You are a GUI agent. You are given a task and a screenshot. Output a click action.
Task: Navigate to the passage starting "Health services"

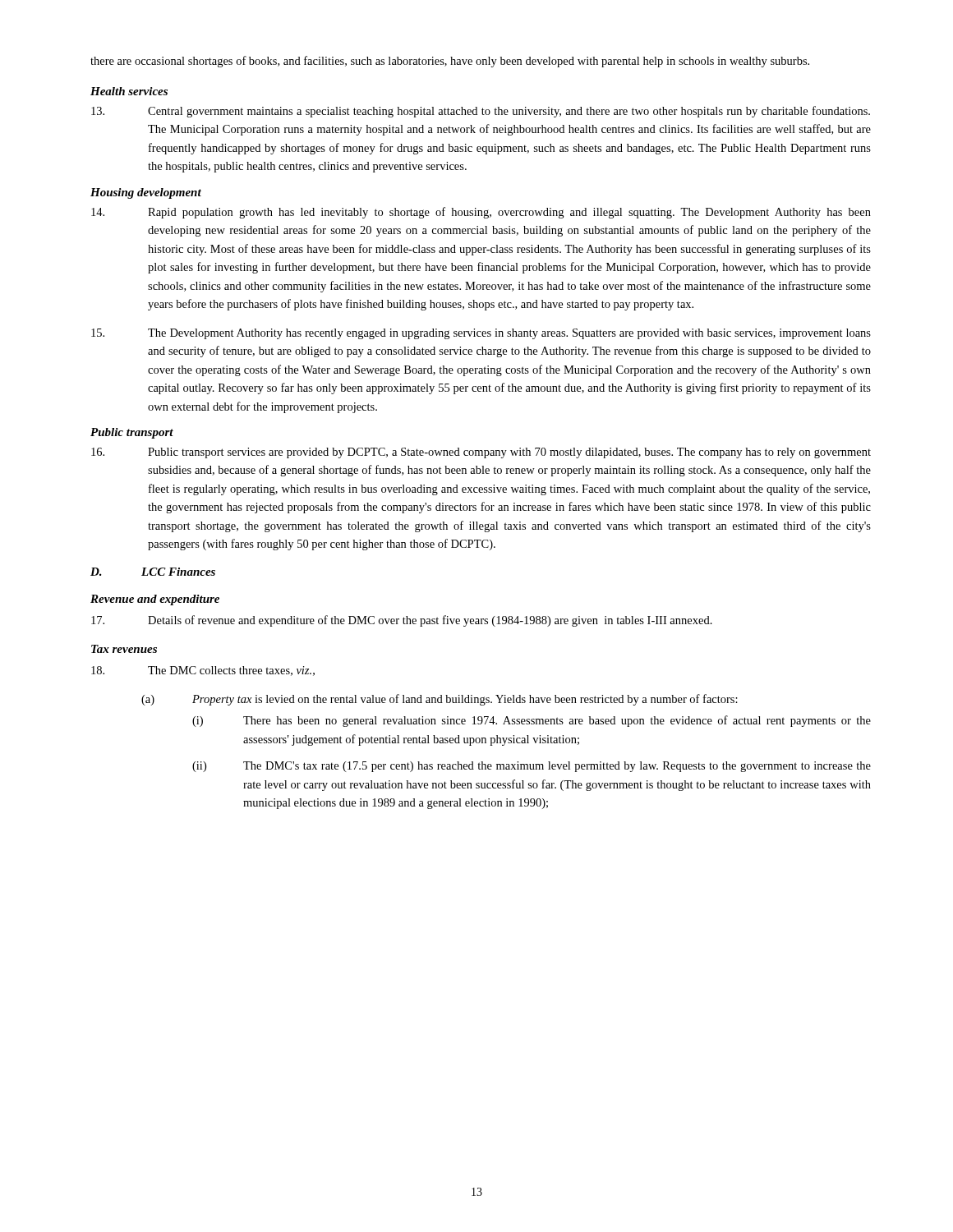pos(129,91)
